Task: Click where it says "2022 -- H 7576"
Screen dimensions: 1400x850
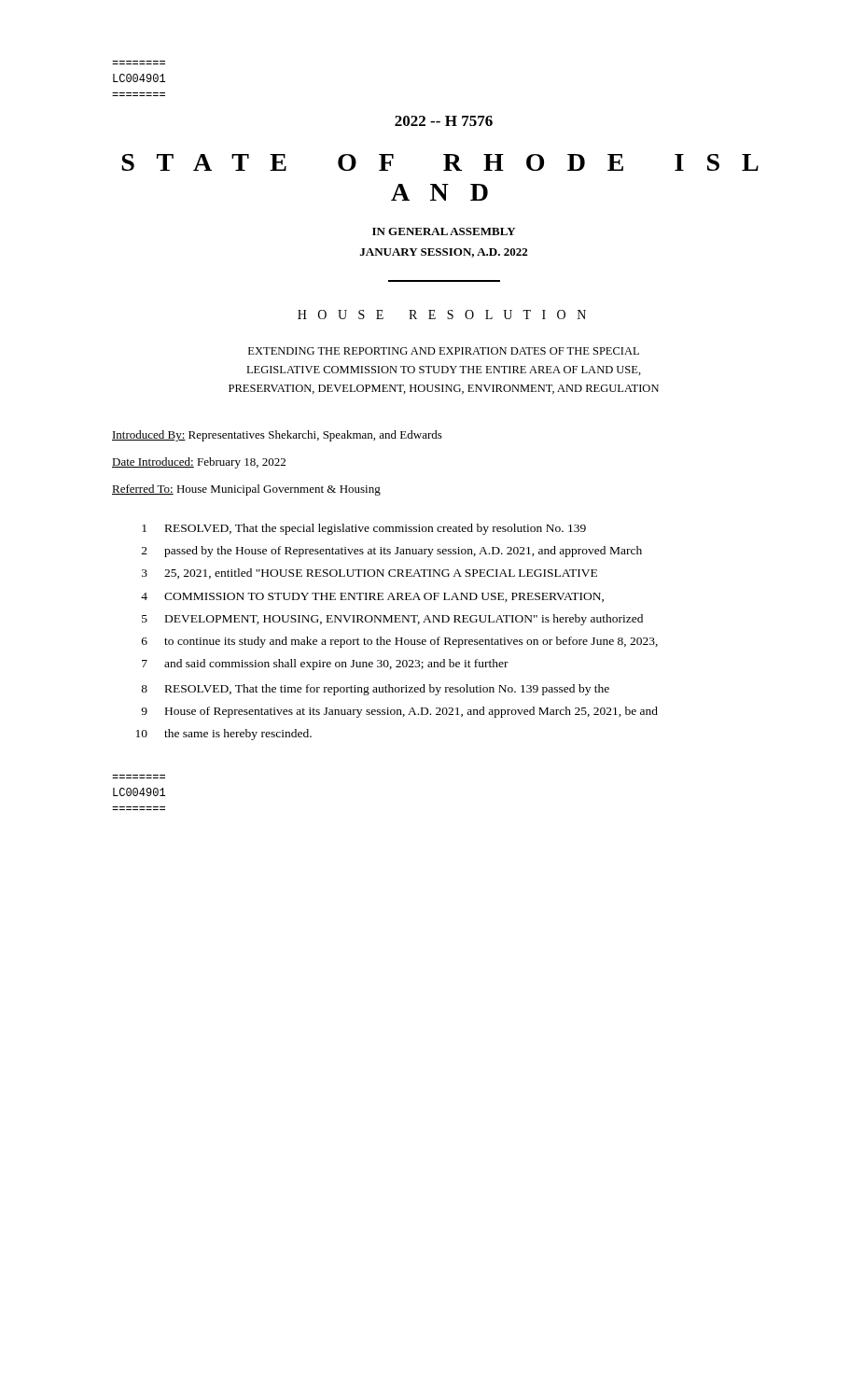Action: point(444,121)
